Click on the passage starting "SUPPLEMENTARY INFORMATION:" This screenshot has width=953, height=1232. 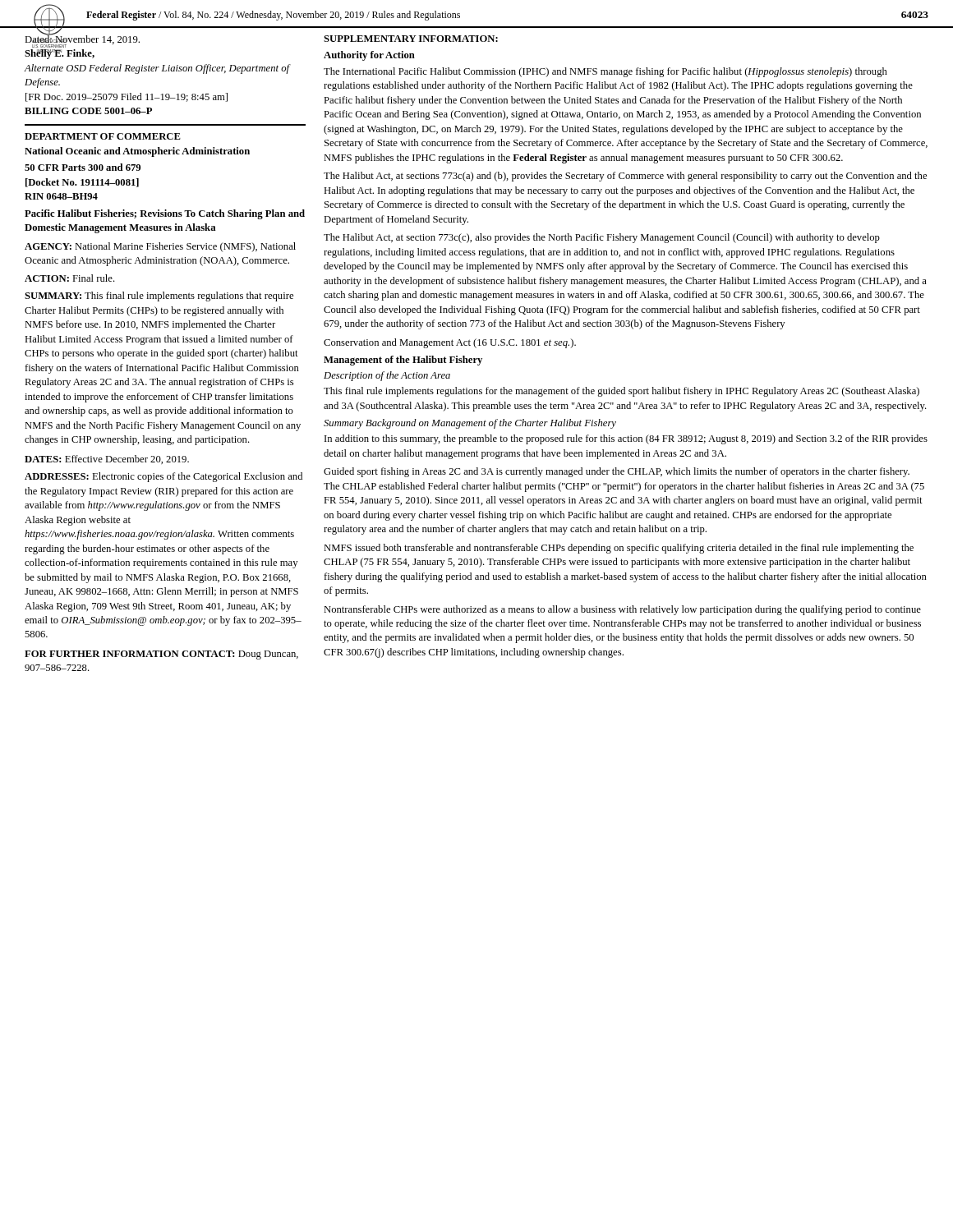coord(411,39)
